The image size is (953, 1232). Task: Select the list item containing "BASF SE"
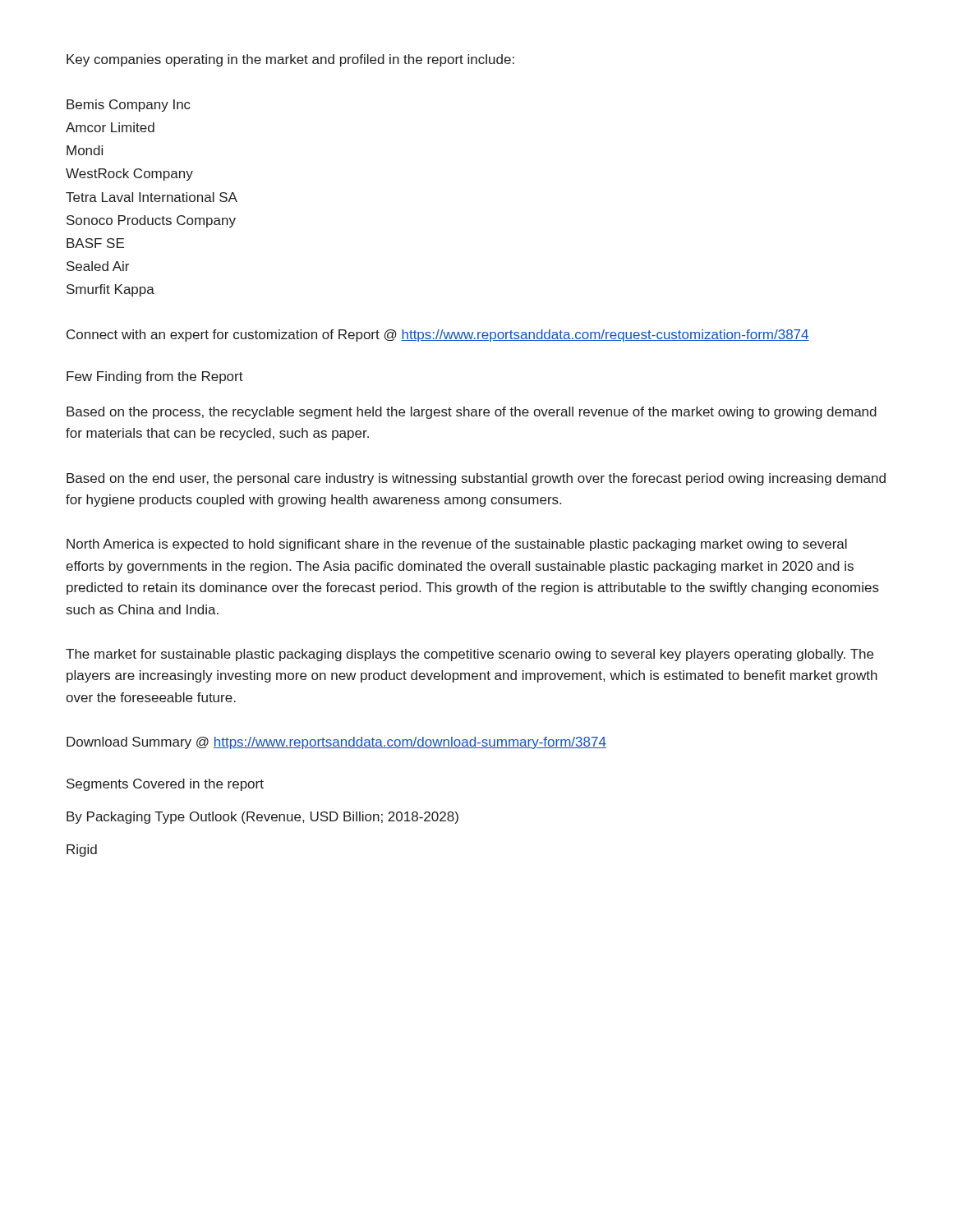tap(95, 243)
